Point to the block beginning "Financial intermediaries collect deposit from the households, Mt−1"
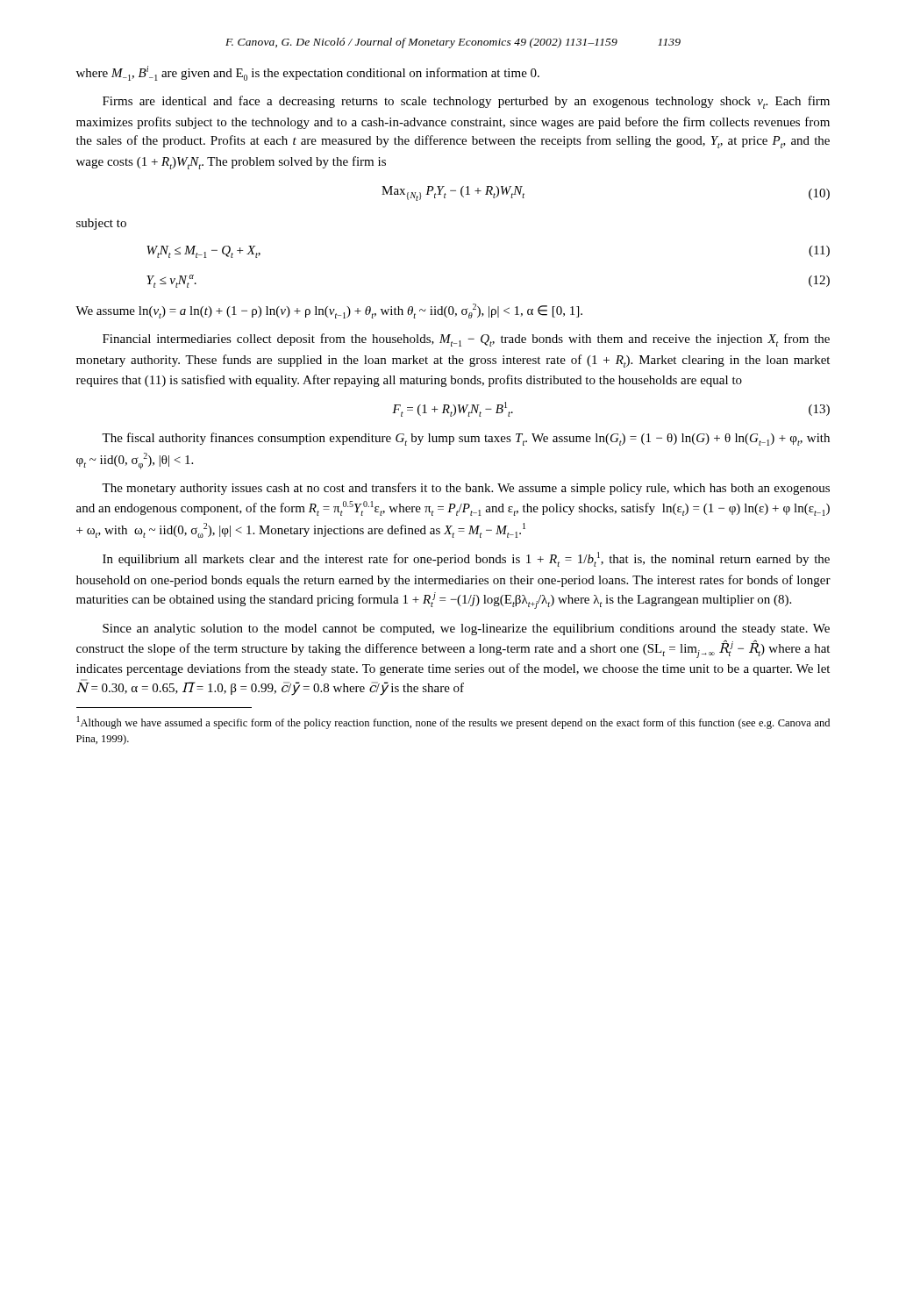The image size is (906, 1316). coord(453,360)
